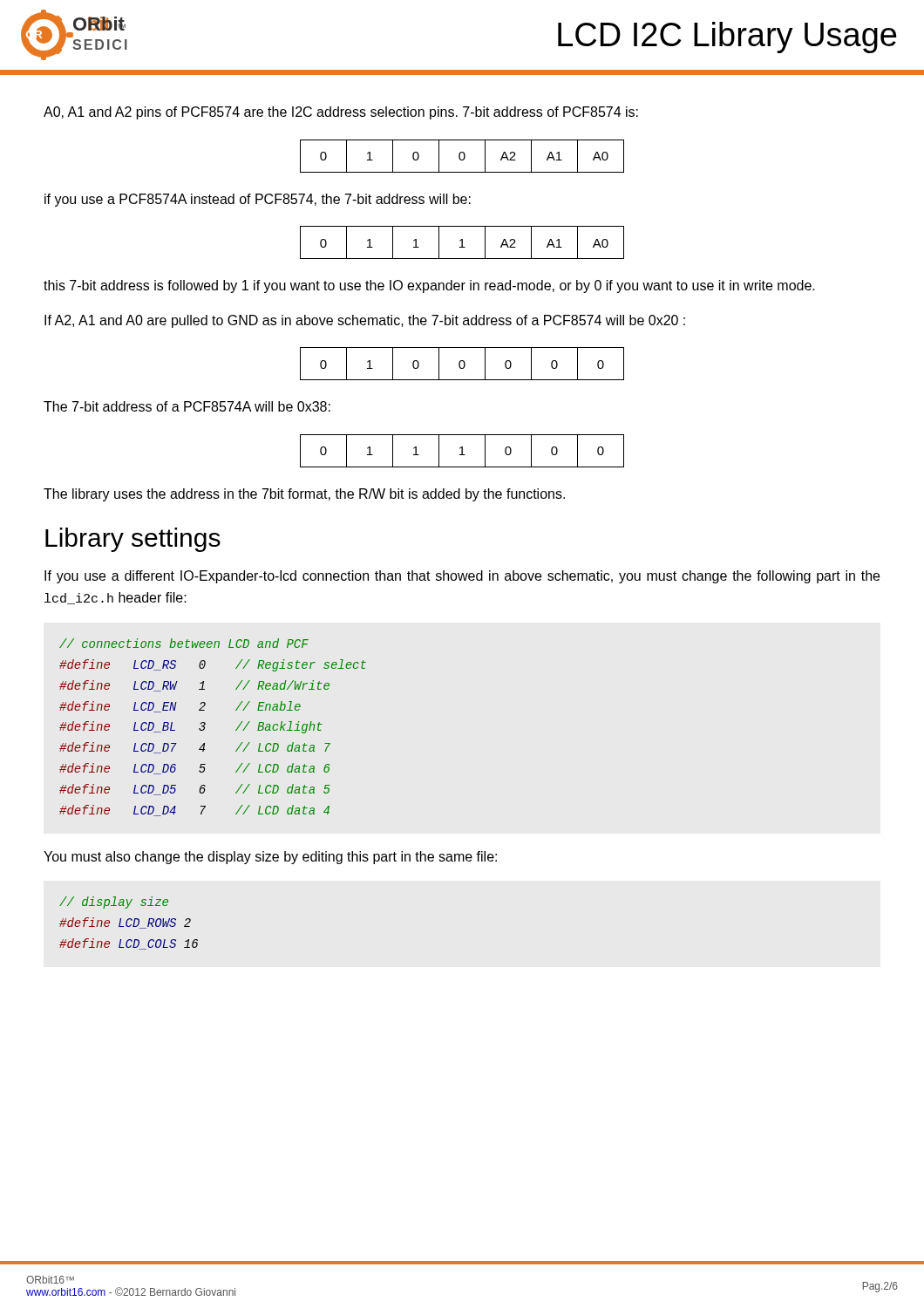Screen dimensions: 1308x924
Task: Select the text block that says "The library uses the address in"
Action: click(305, 494)
